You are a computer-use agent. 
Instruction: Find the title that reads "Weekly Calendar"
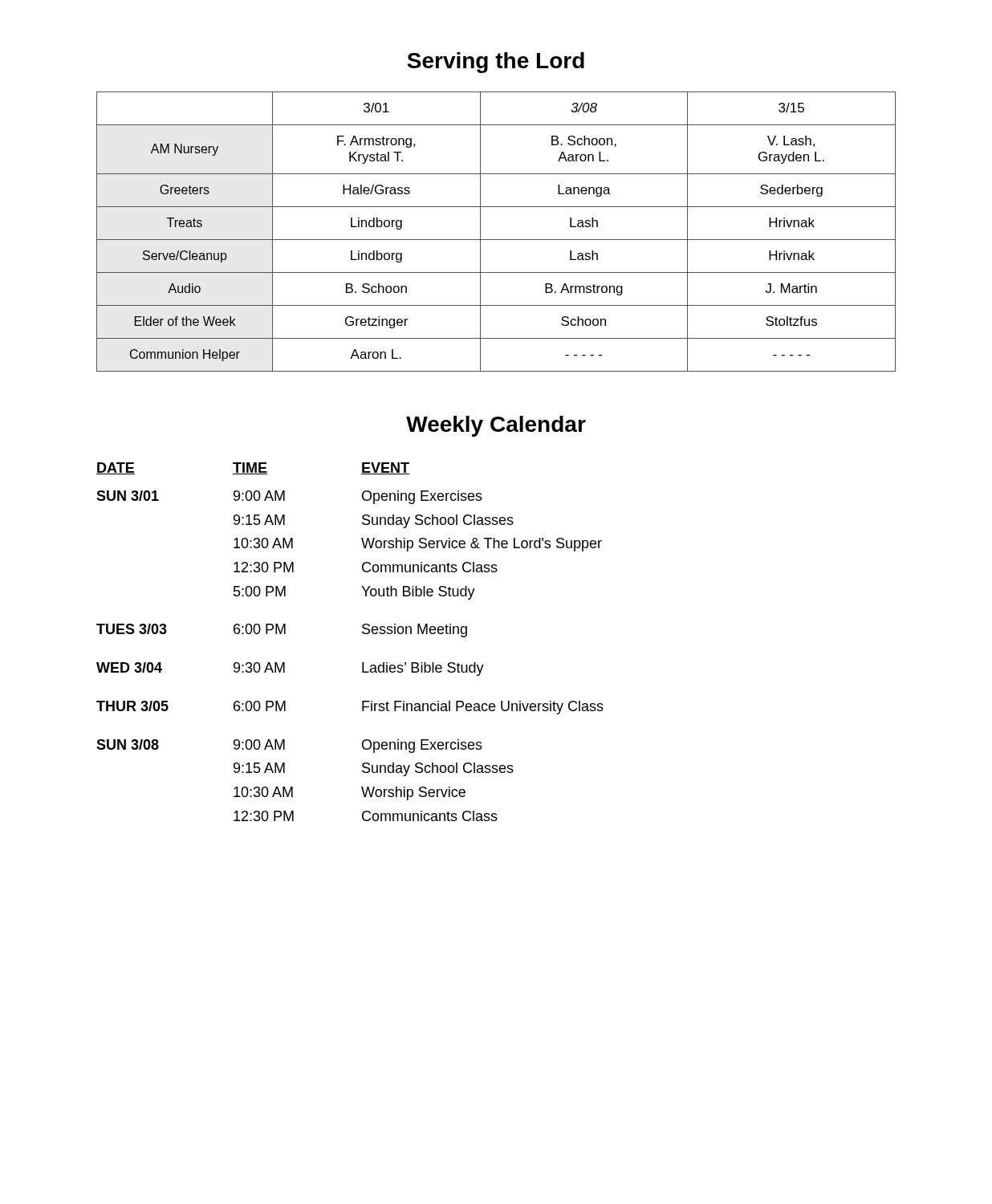[x=496, y=424]
